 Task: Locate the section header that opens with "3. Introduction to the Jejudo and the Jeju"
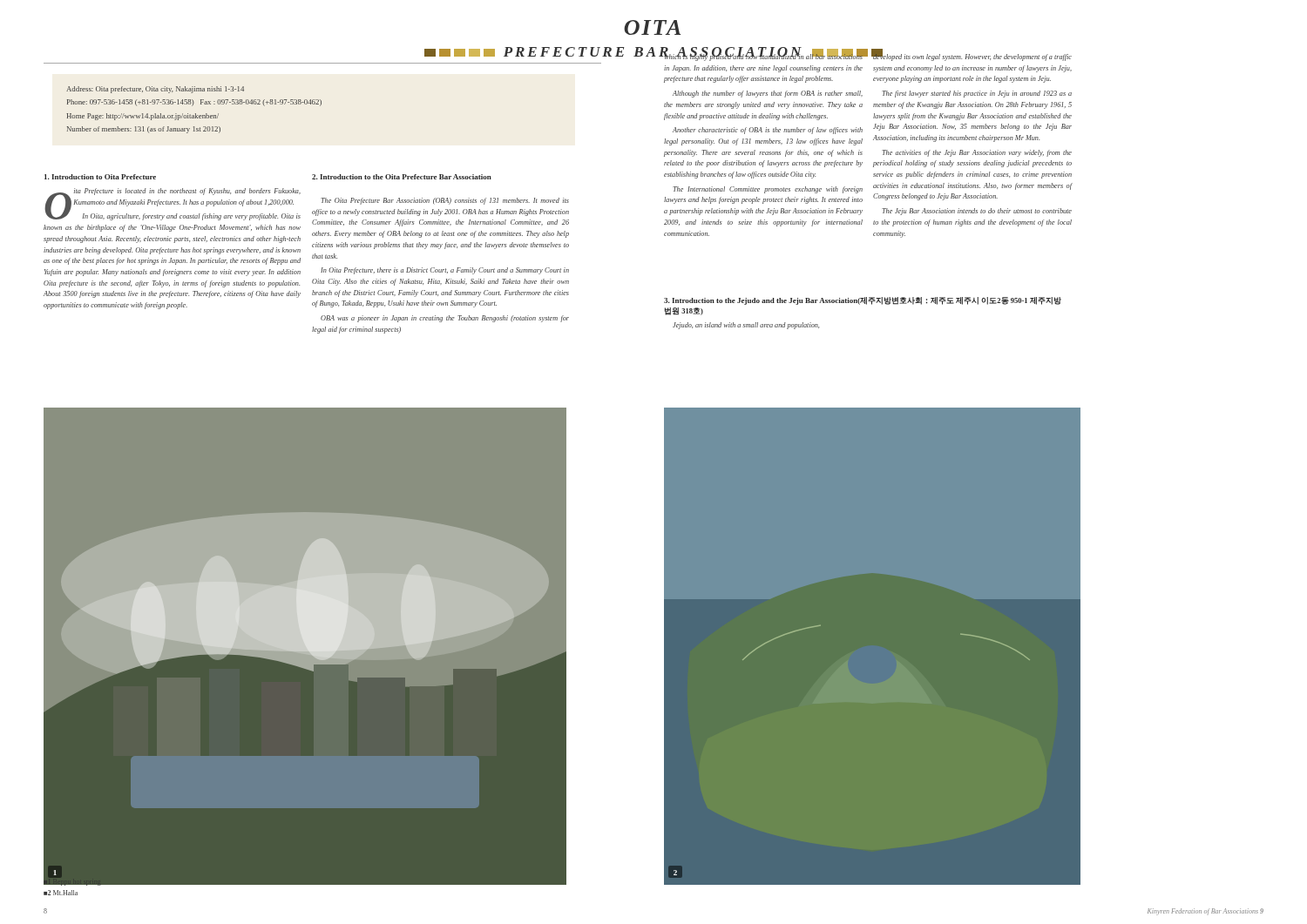tap(862, 306)
